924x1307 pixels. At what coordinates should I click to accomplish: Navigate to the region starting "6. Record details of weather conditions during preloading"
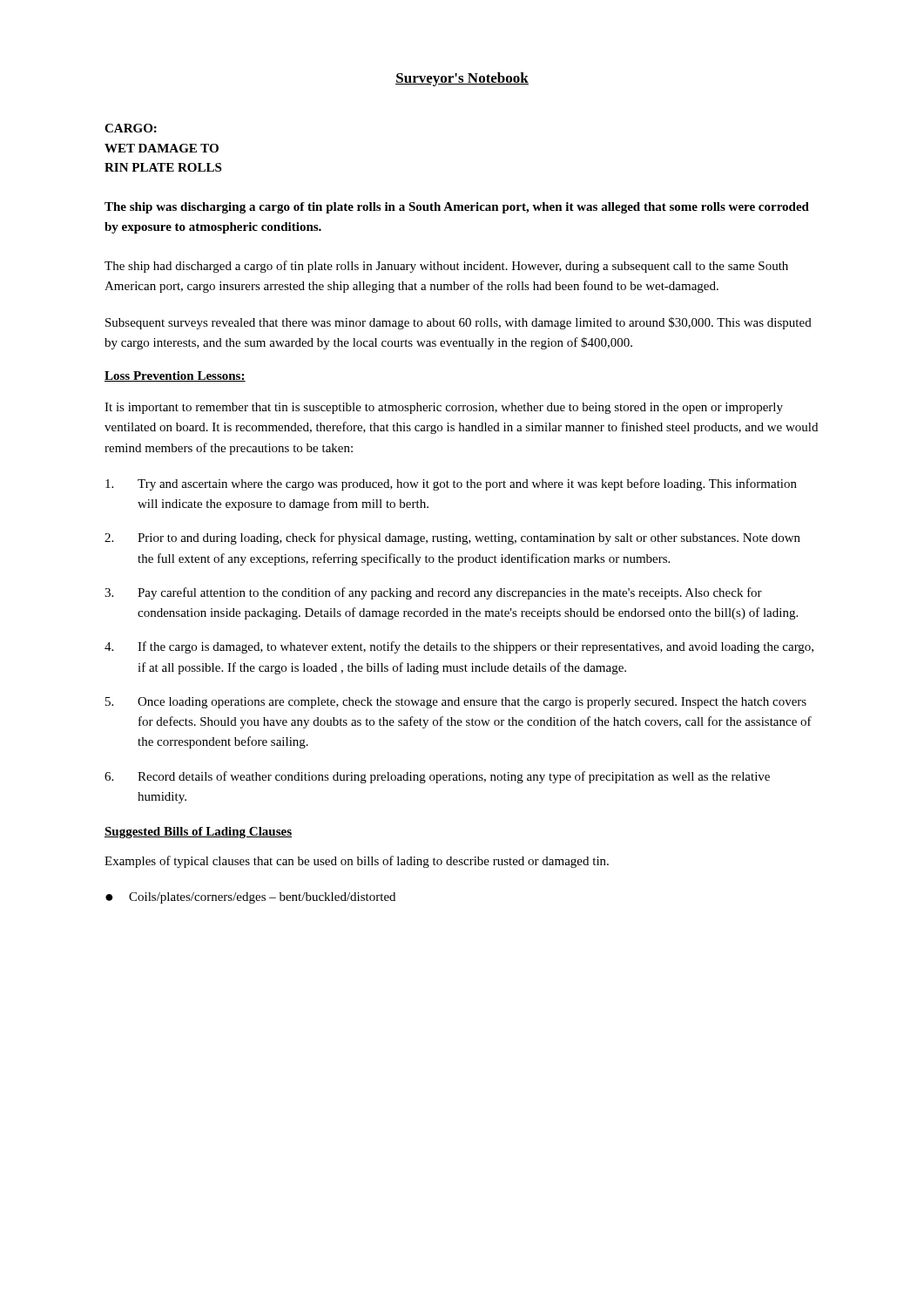click(462, 787)
